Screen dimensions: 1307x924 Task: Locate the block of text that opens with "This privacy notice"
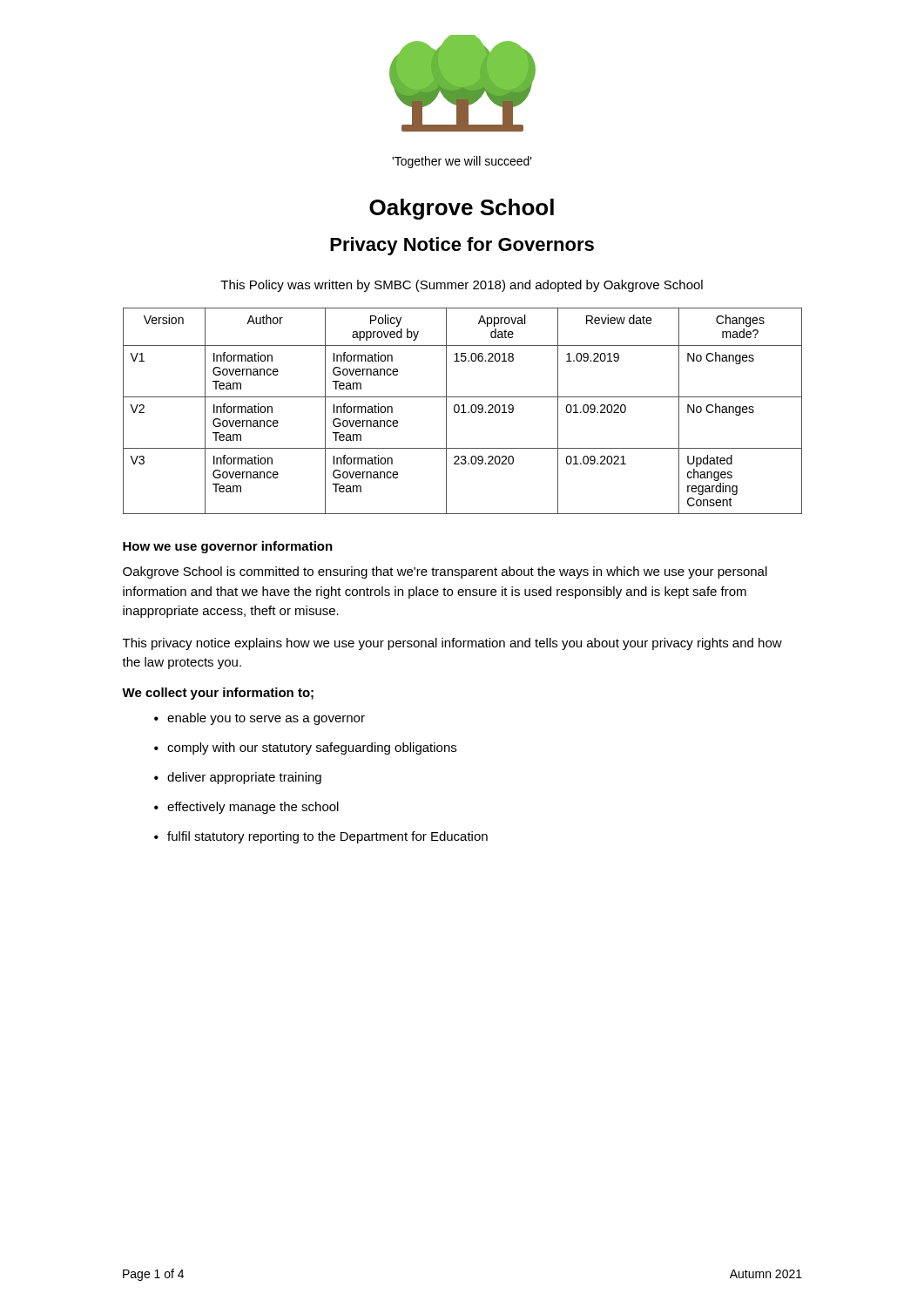pos(452,652)
